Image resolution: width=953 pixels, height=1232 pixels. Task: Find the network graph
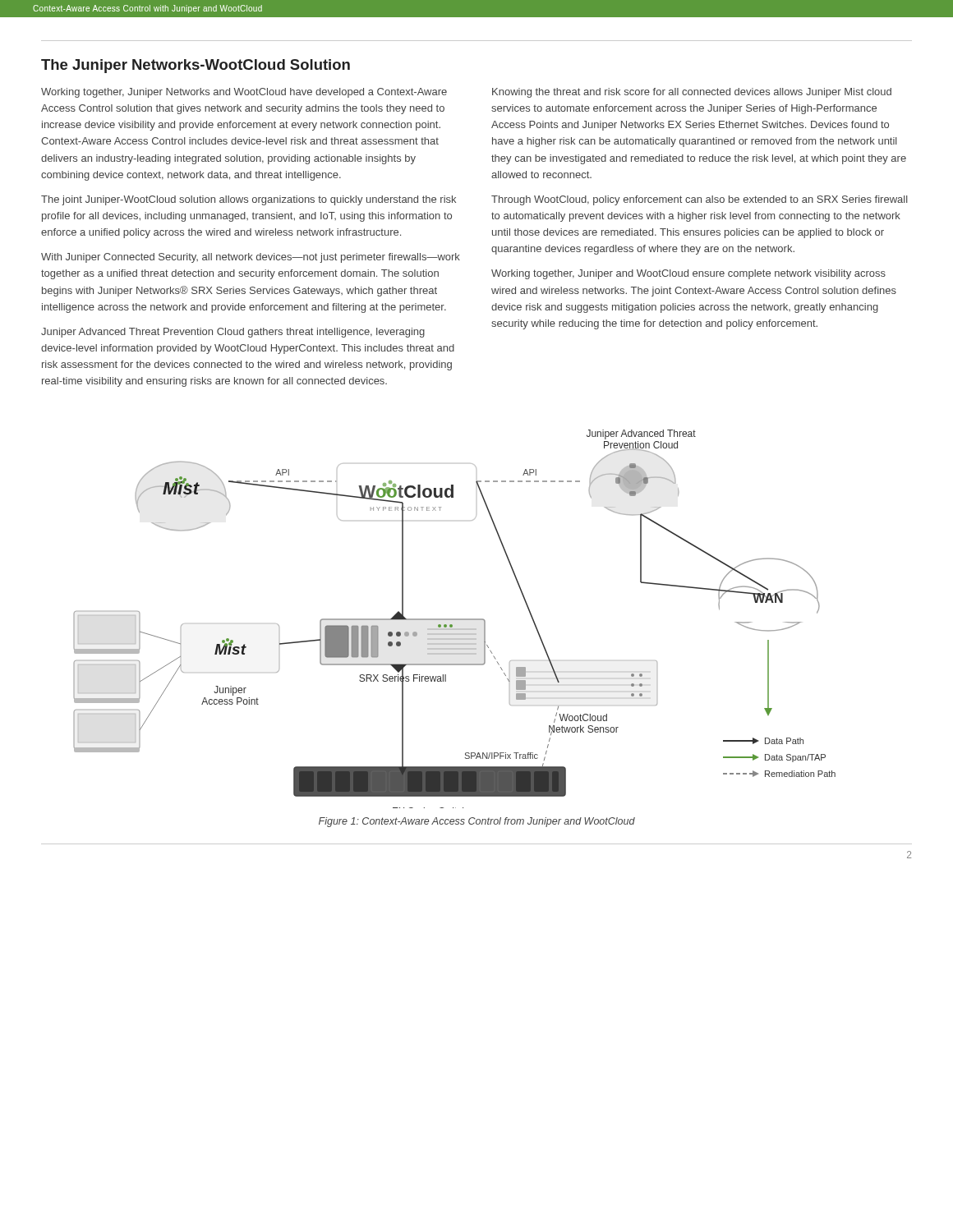(476, 617)
